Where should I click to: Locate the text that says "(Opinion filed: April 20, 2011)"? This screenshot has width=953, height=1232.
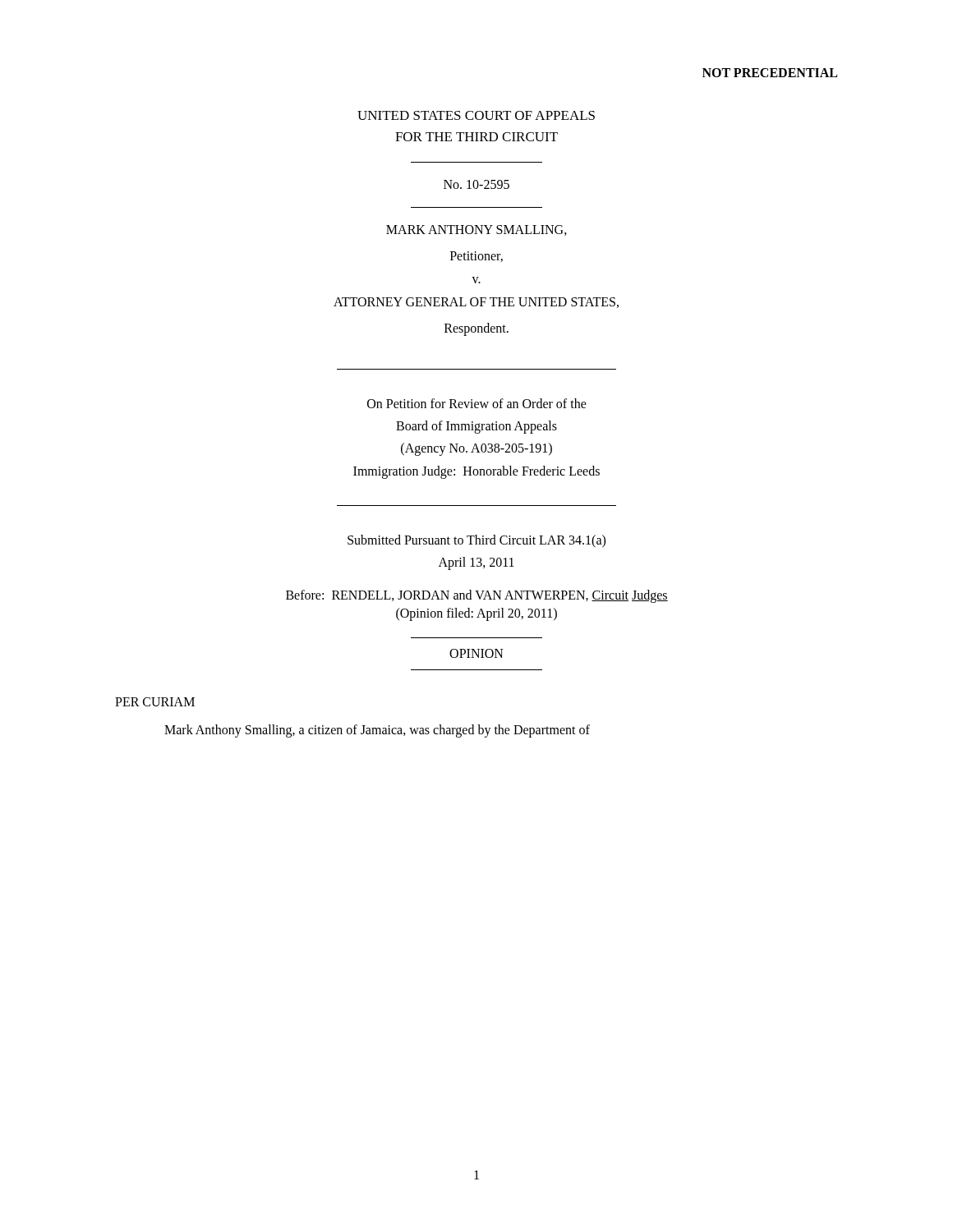(x=476, y=613)
